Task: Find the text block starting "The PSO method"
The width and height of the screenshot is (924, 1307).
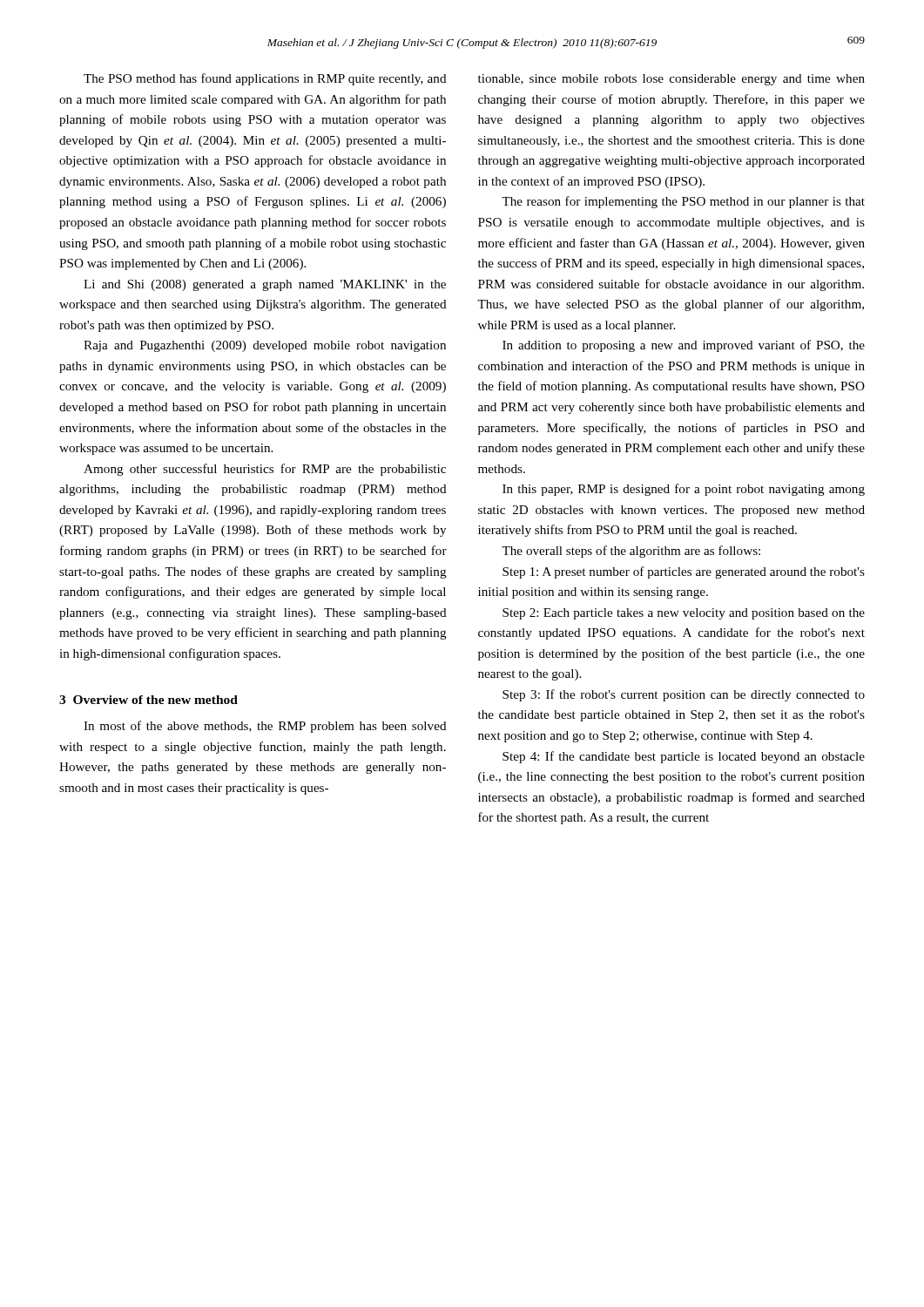Action: 253,171
